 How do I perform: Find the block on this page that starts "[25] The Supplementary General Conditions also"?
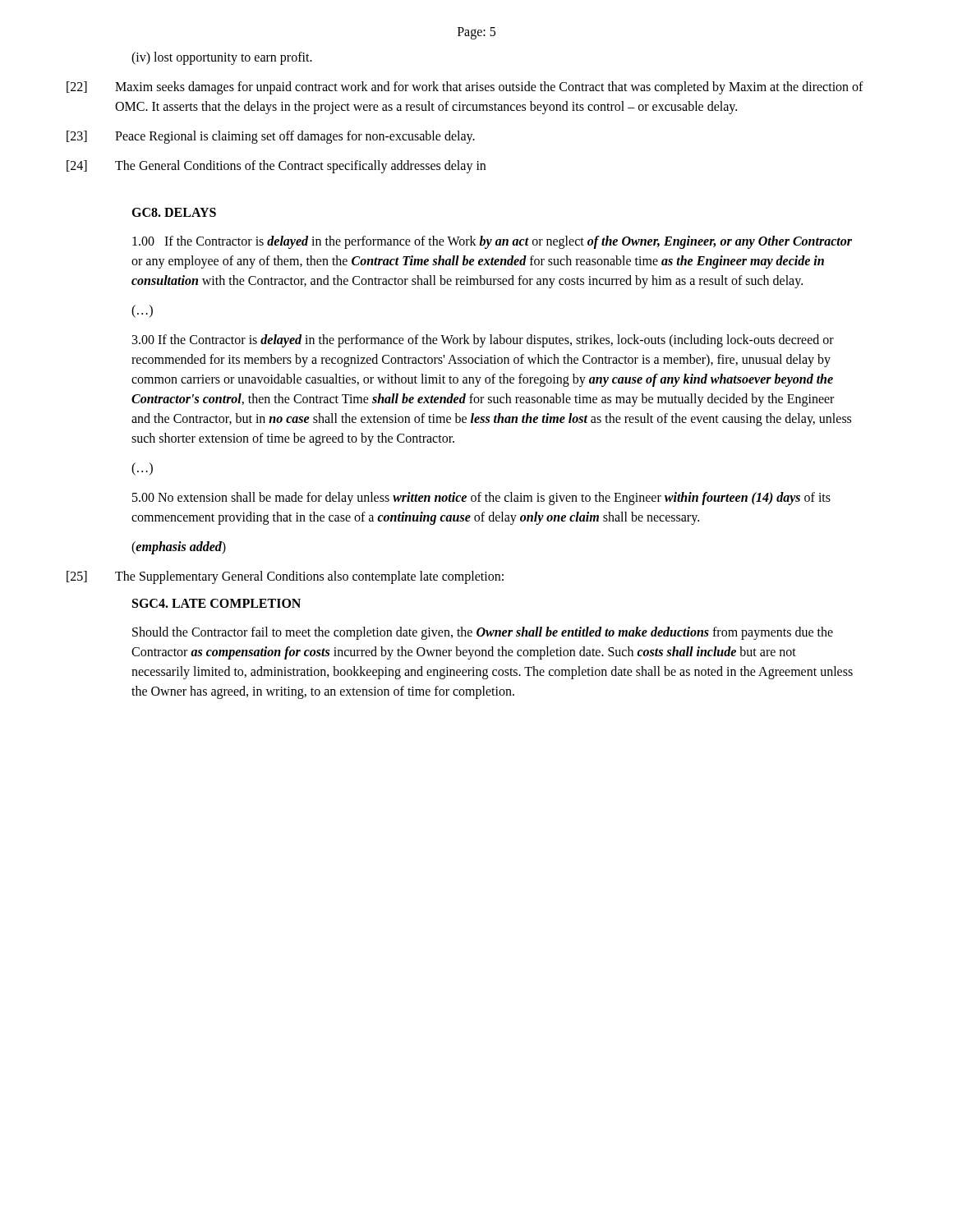pos(476,577)
